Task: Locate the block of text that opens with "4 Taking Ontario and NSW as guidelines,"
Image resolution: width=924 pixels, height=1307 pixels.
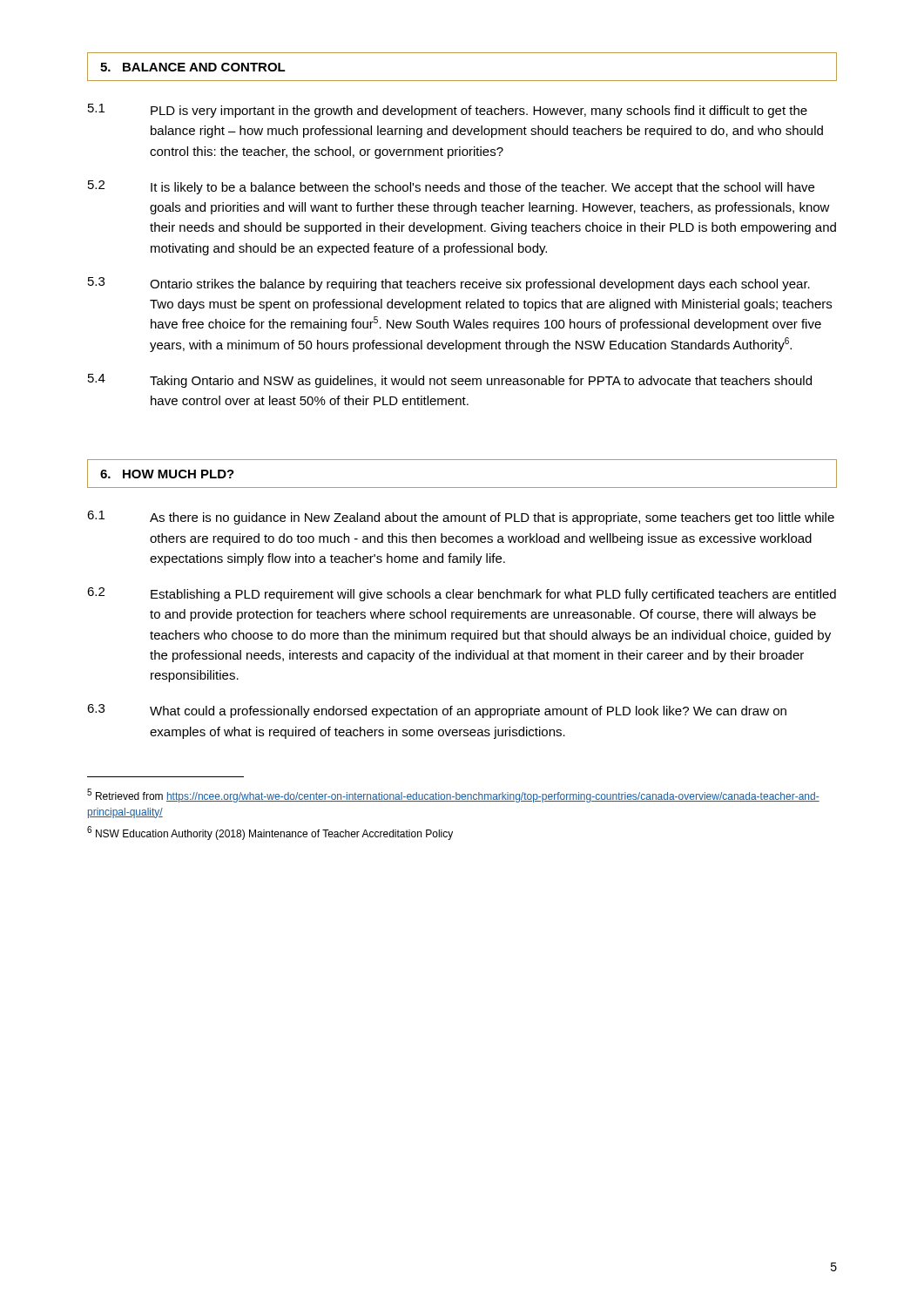Action: [x=462, y=390]
